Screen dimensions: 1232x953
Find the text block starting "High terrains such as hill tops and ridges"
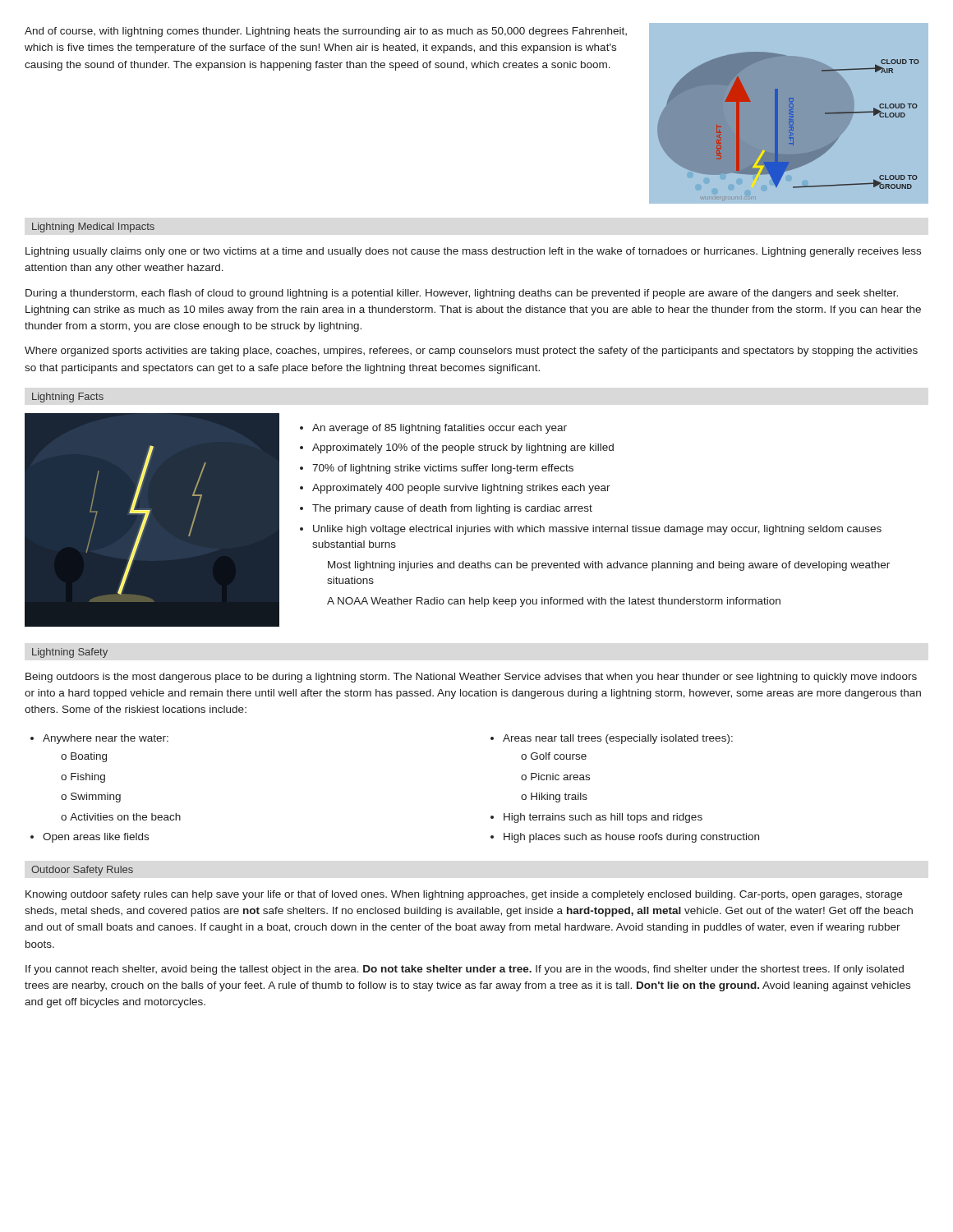click(707, 817)
